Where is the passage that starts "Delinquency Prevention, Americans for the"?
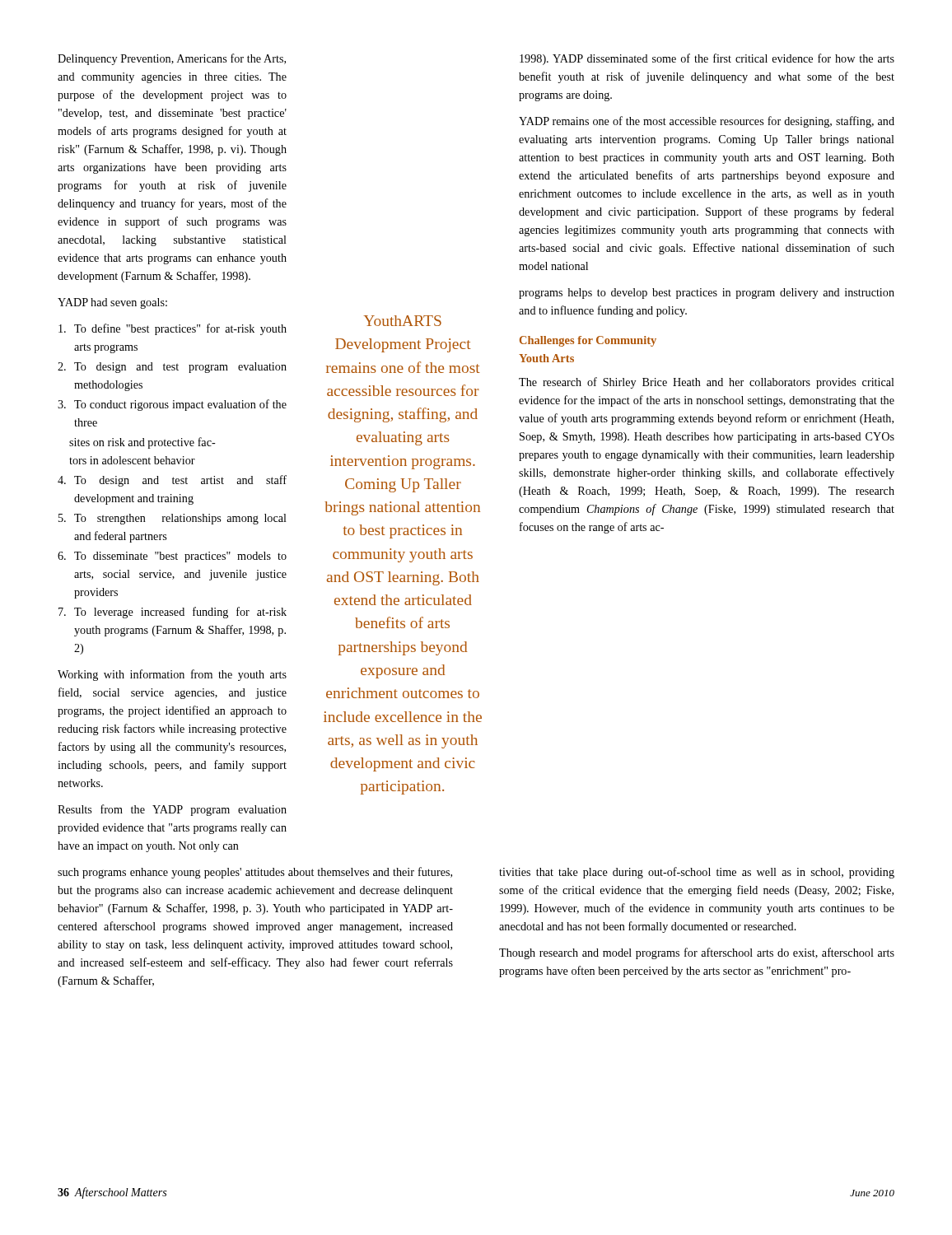Image resolution: width=952 pixels, height=1235 pixels. 172,167
